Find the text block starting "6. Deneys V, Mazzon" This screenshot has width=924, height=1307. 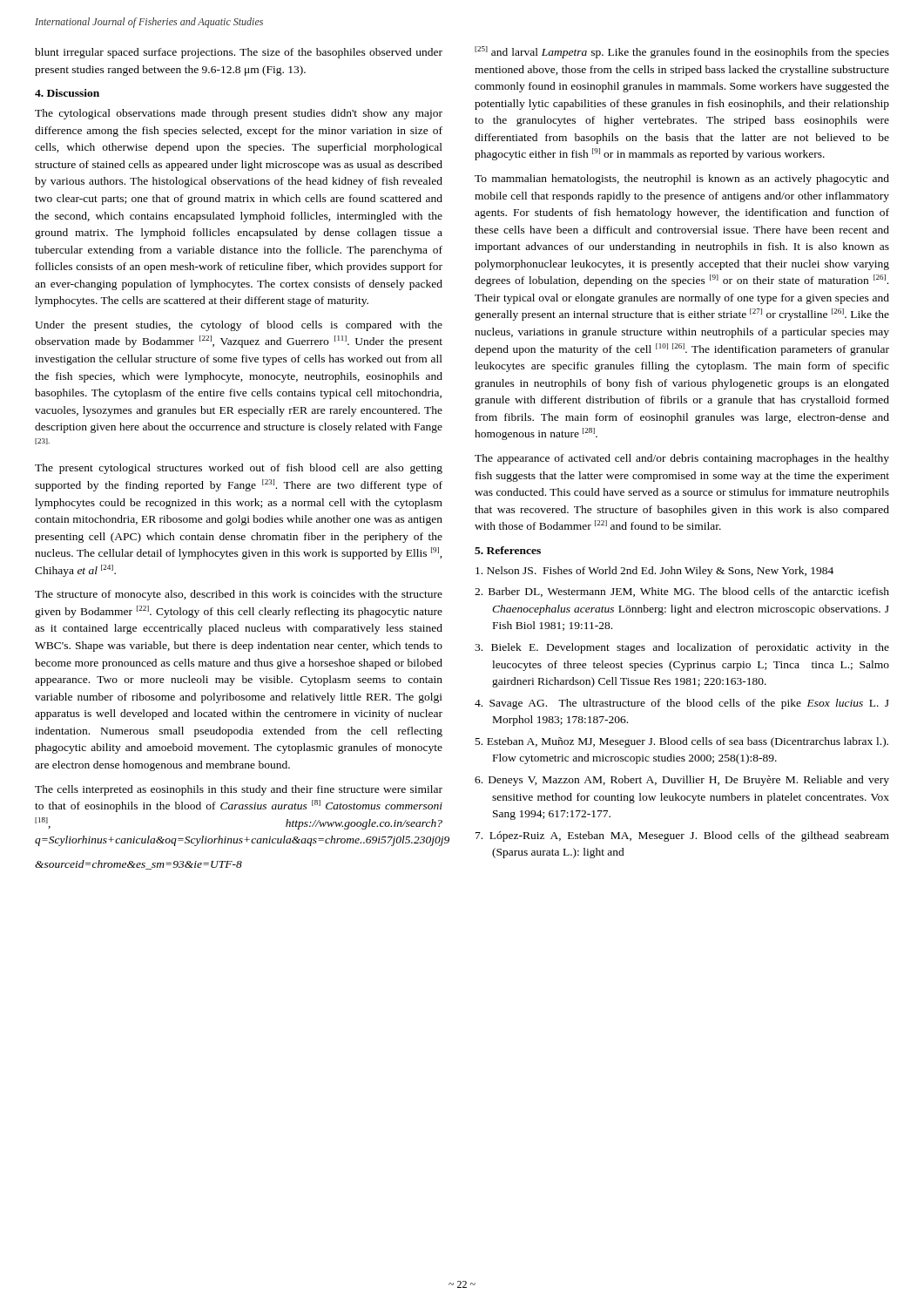pyautogui.click(x=682, y=796)
